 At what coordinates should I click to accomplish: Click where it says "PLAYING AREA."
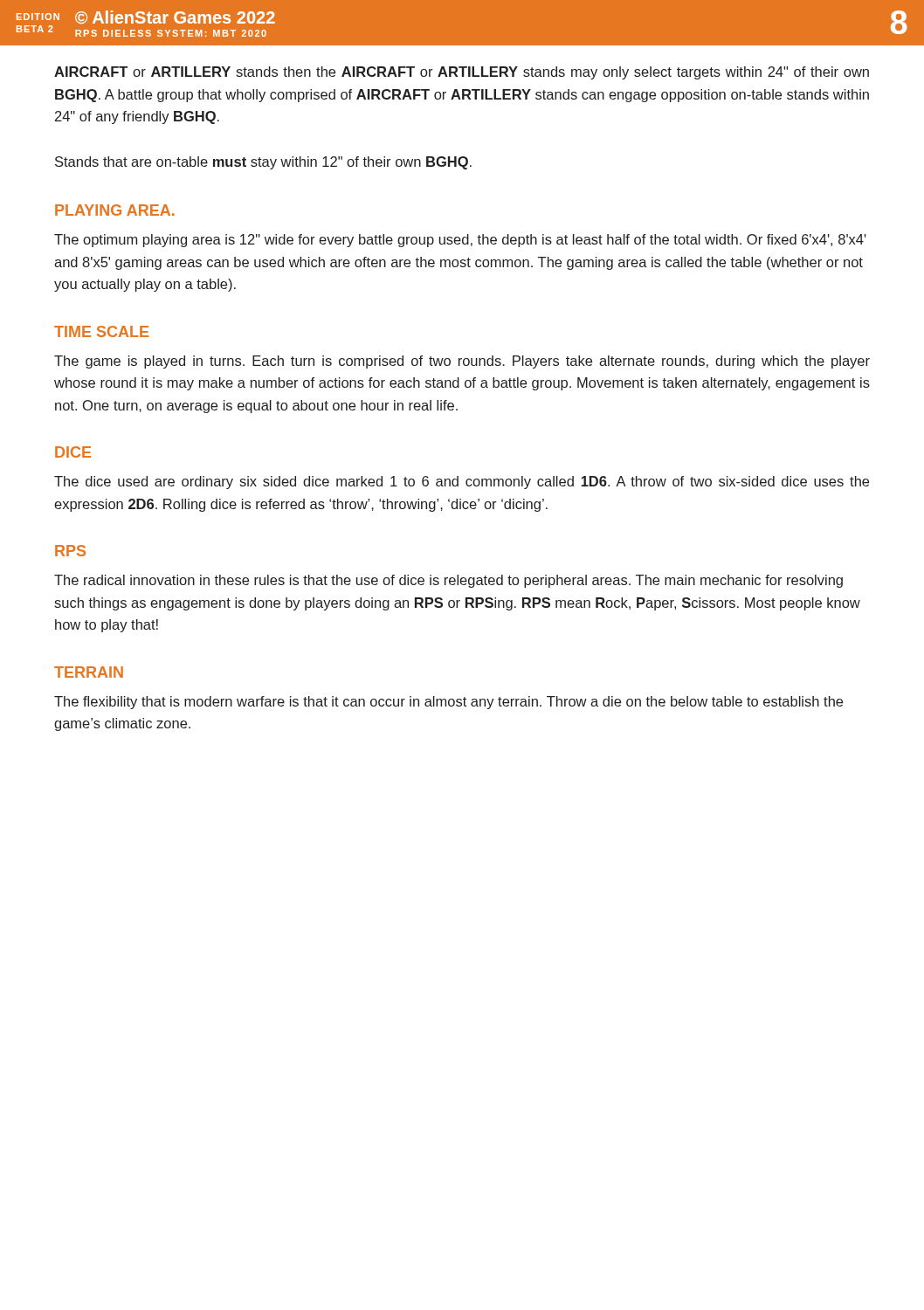click(x=115, y=211)
